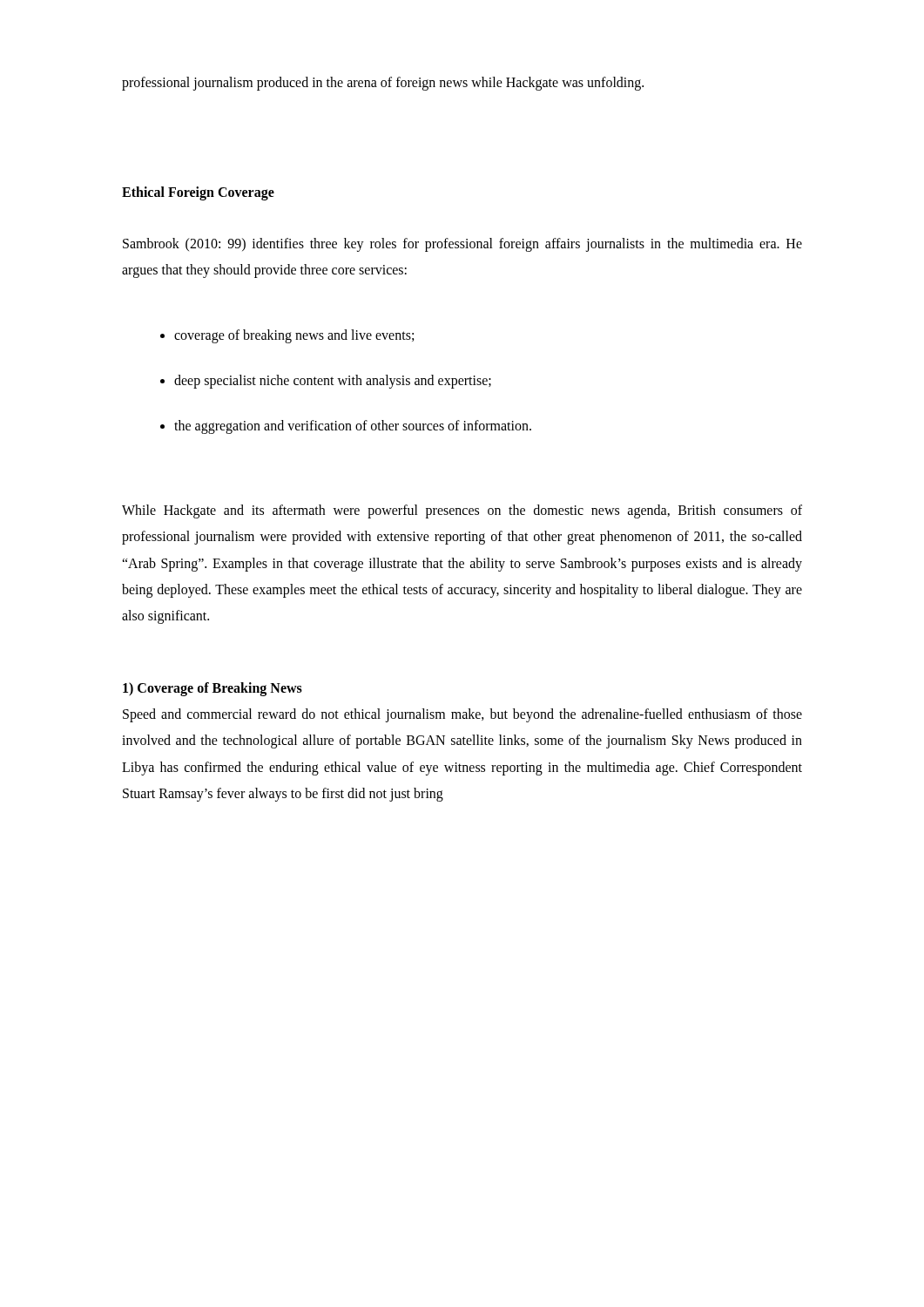Click the passage that begins "While Hackgate and"
Image resolution: width=924 pixels, height=1307 pixels.
coord(462,564)
